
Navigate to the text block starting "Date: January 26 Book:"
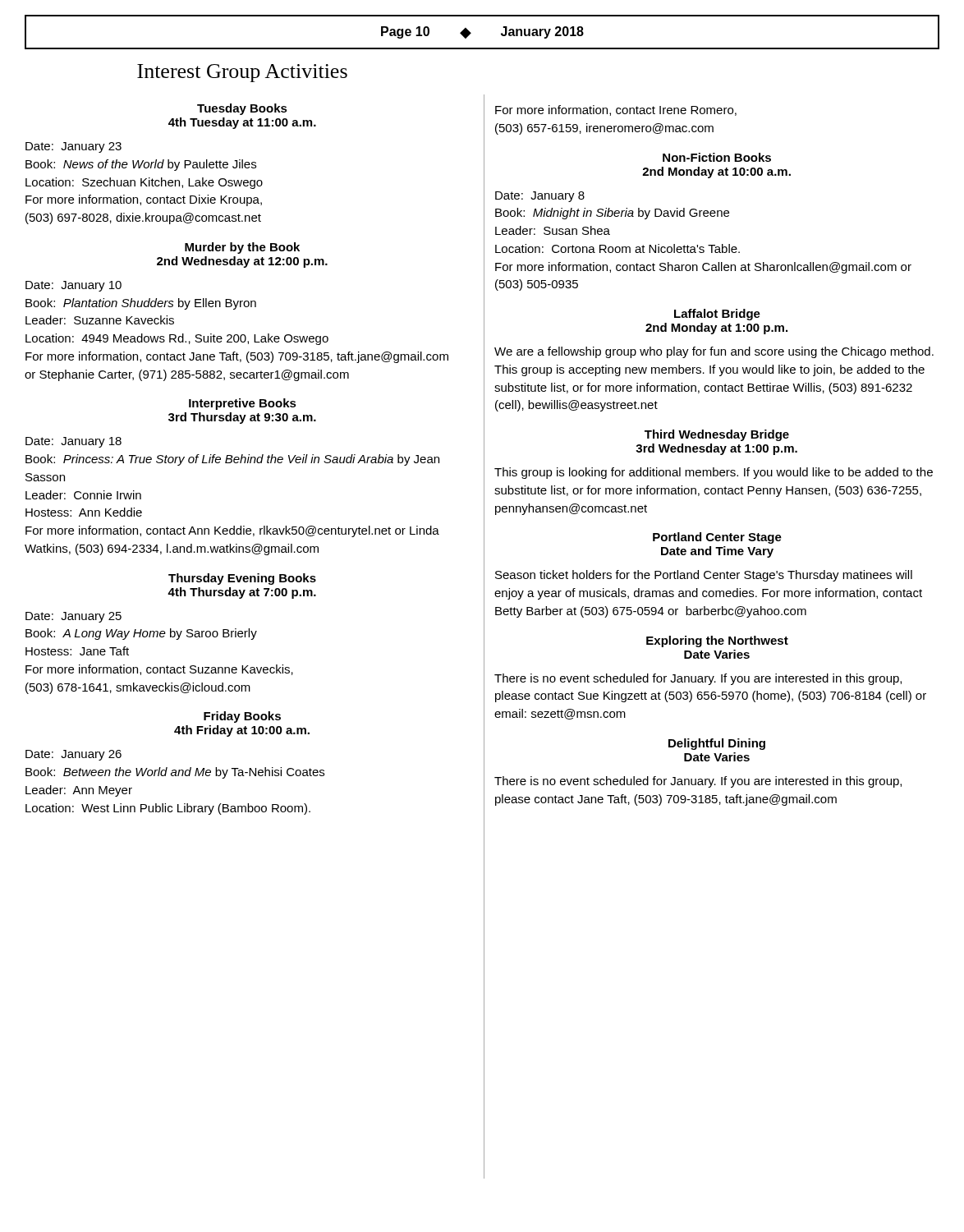click(175, 781)
